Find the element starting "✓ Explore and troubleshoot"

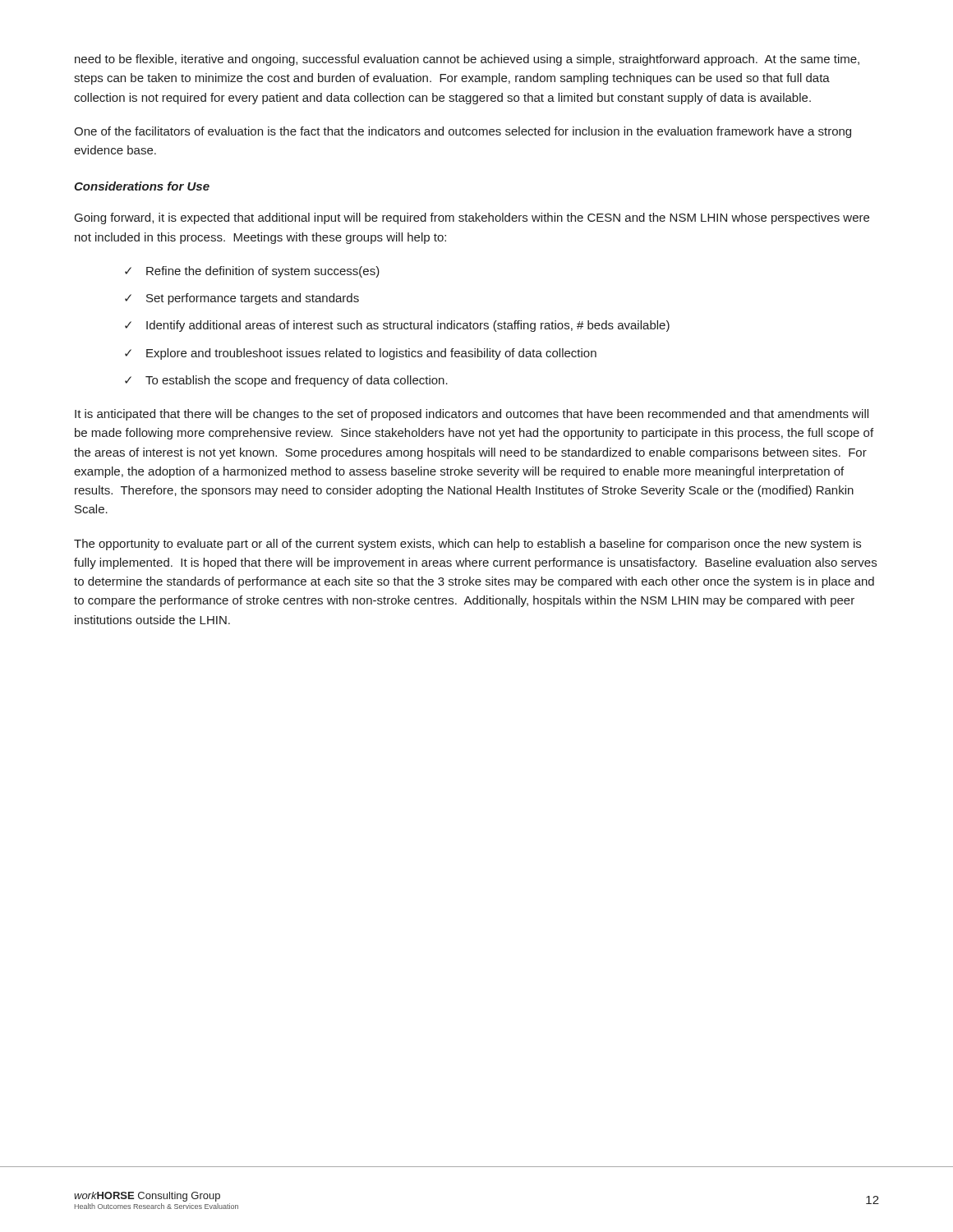pos(501,352)
